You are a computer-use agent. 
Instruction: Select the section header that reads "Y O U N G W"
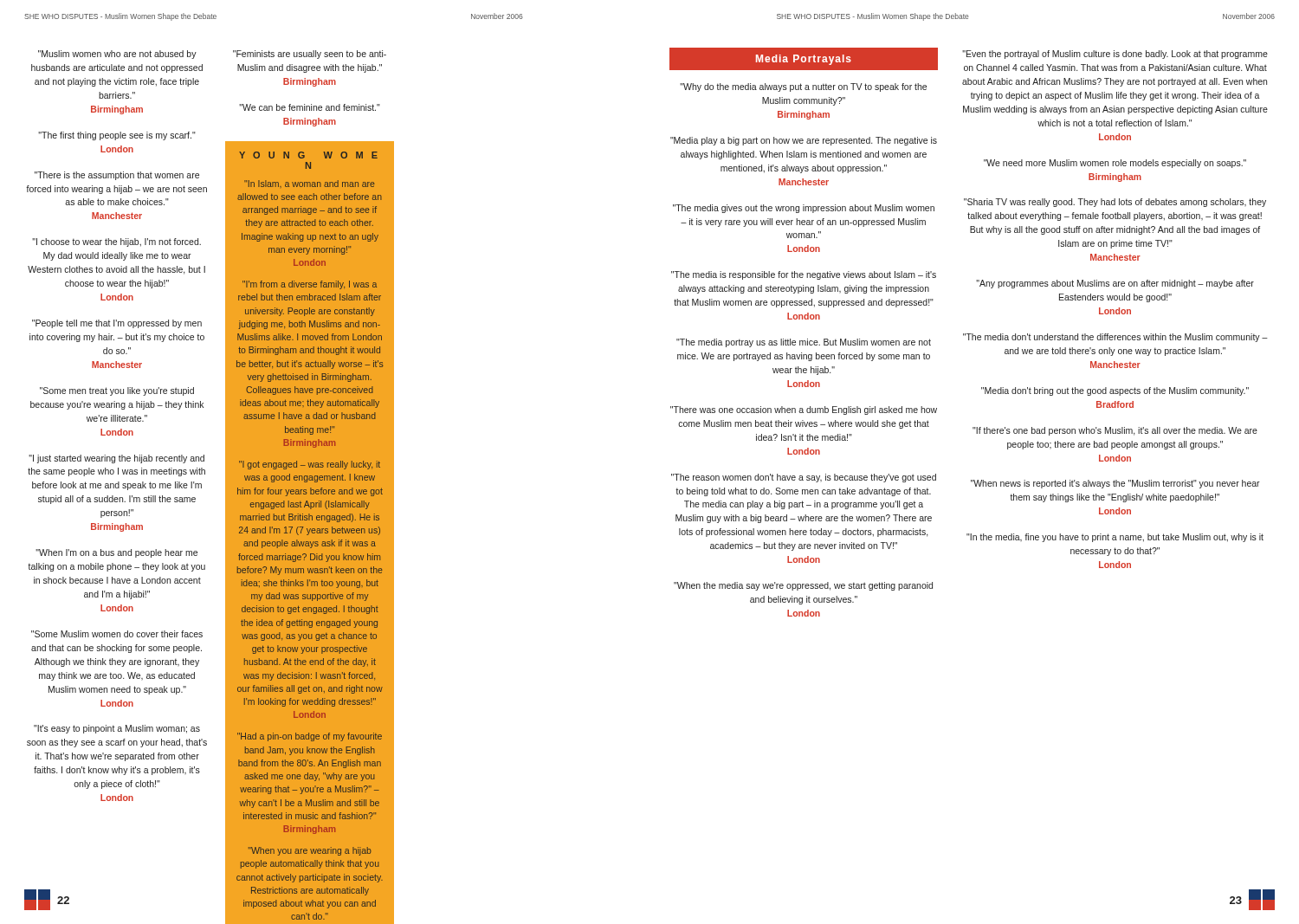(x=310, y=532)
